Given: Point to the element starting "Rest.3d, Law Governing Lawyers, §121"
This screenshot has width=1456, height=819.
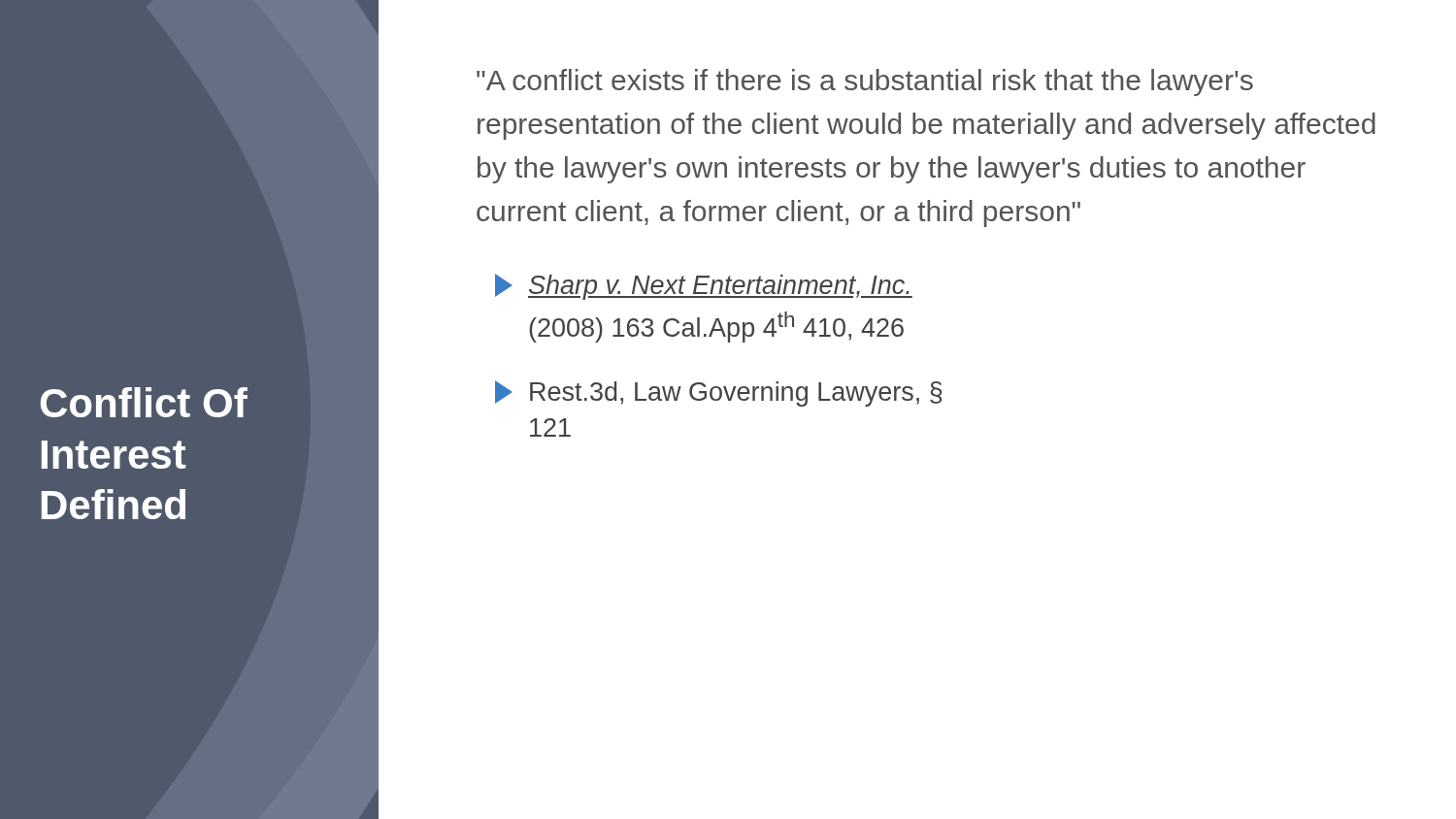Looking at the screenshot, I should click(x=937, y=411).
